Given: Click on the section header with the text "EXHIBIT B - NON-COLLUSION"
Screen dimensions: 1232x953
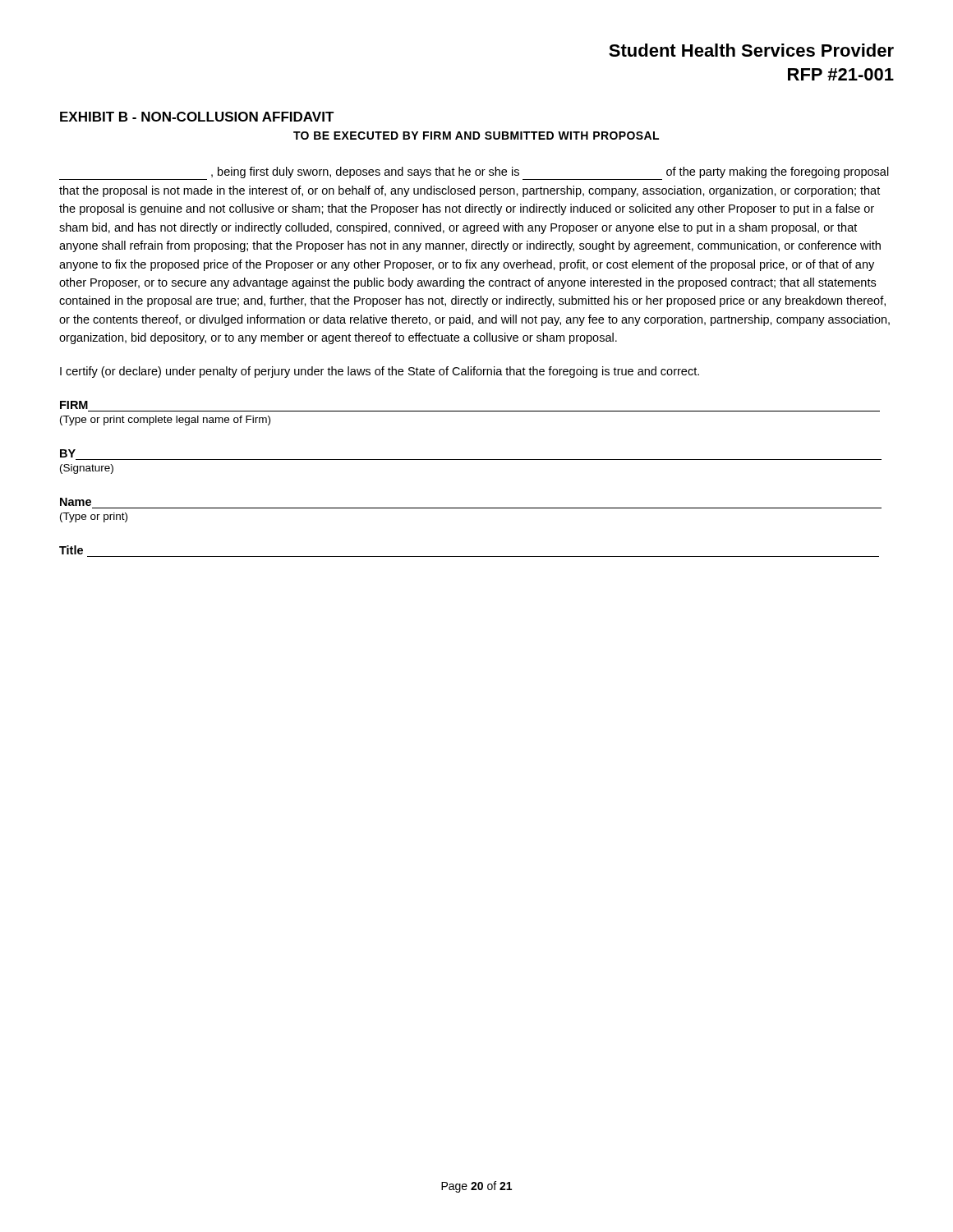Looking at the screenshot, I should point(197,117).
